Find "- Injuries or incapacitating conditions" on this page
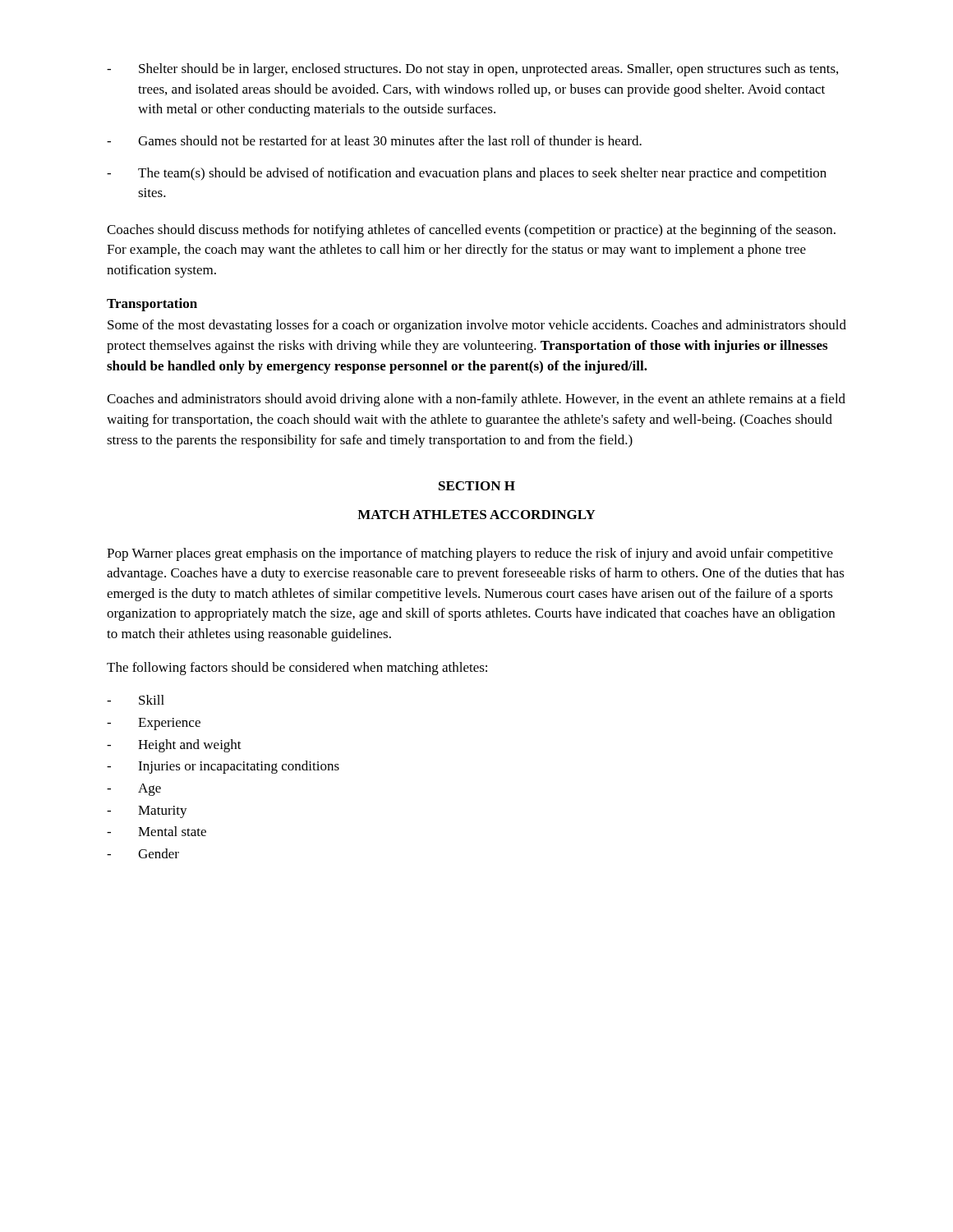 223,767
